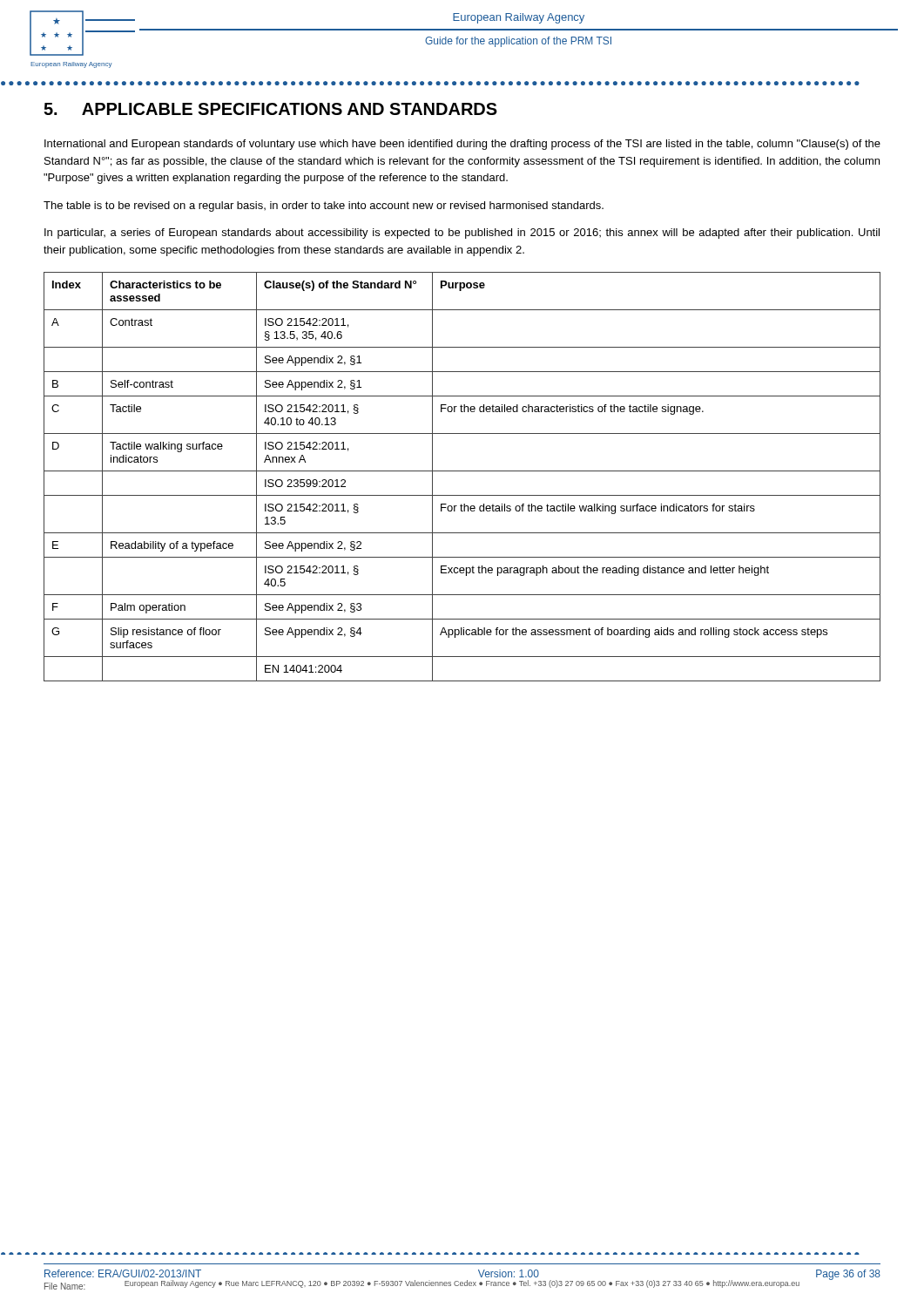
Task: Find the table that mentions "ISO 21542:2011, § 13.5, 35,"
Action: [x=462, y=477]
